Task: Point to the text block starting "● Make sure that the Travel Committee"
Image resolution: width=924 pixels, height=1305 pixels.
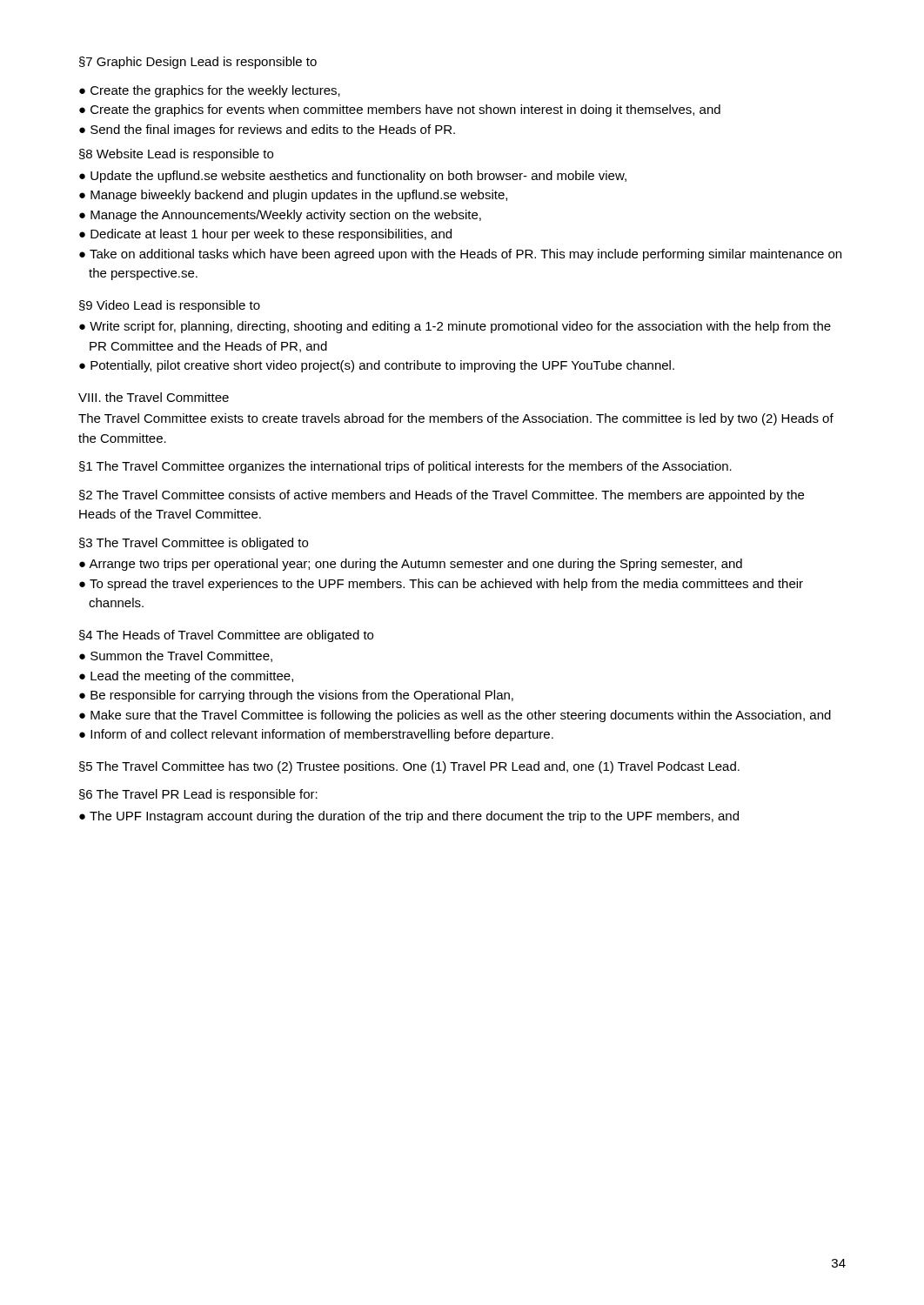Action: coord(455,714)
